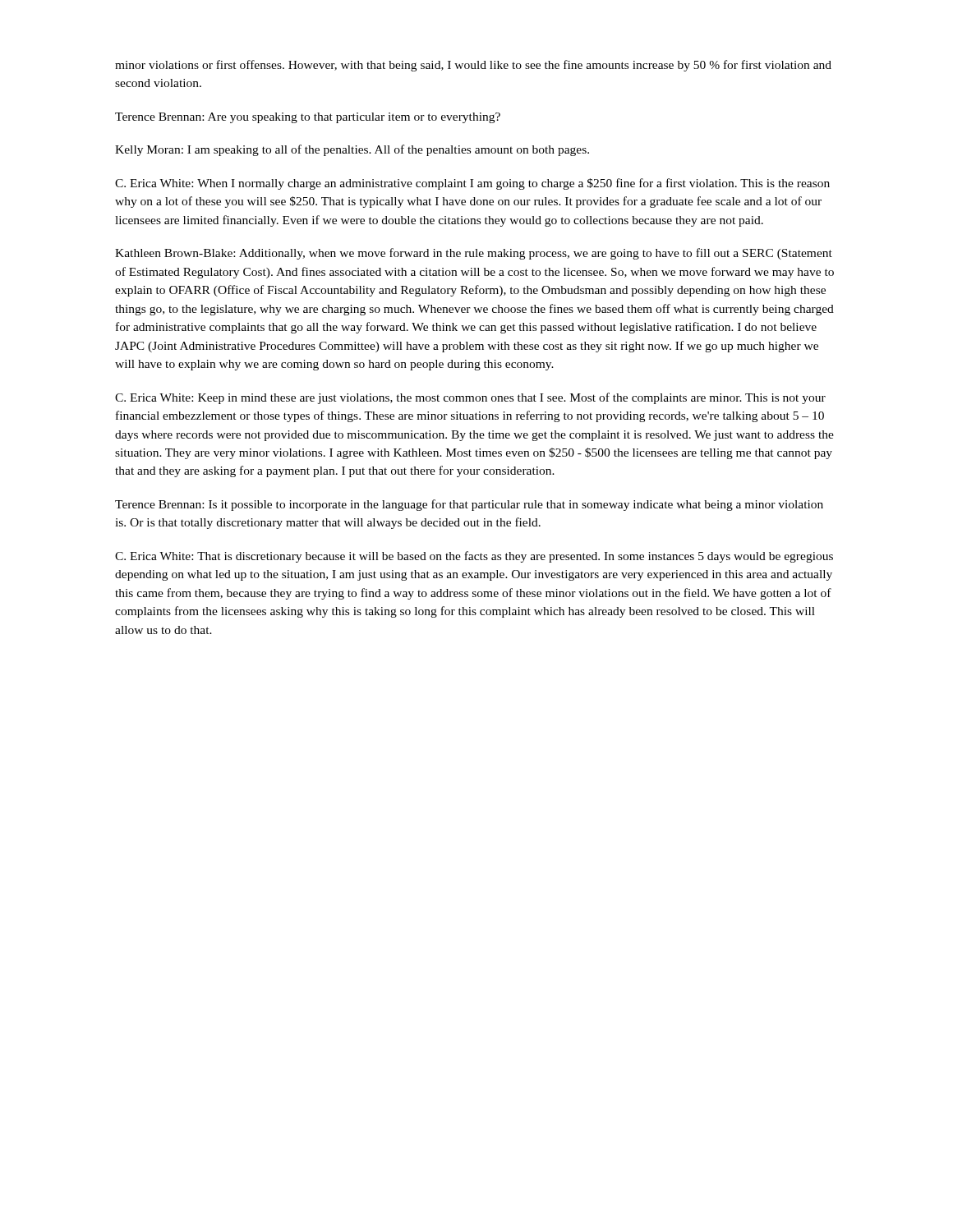This screenshot has width=953, height=1232.
Task: Select the passage starting "Terence Brennan: Are you speaking"
Action: pyautogui.click(x=308, y=116)
